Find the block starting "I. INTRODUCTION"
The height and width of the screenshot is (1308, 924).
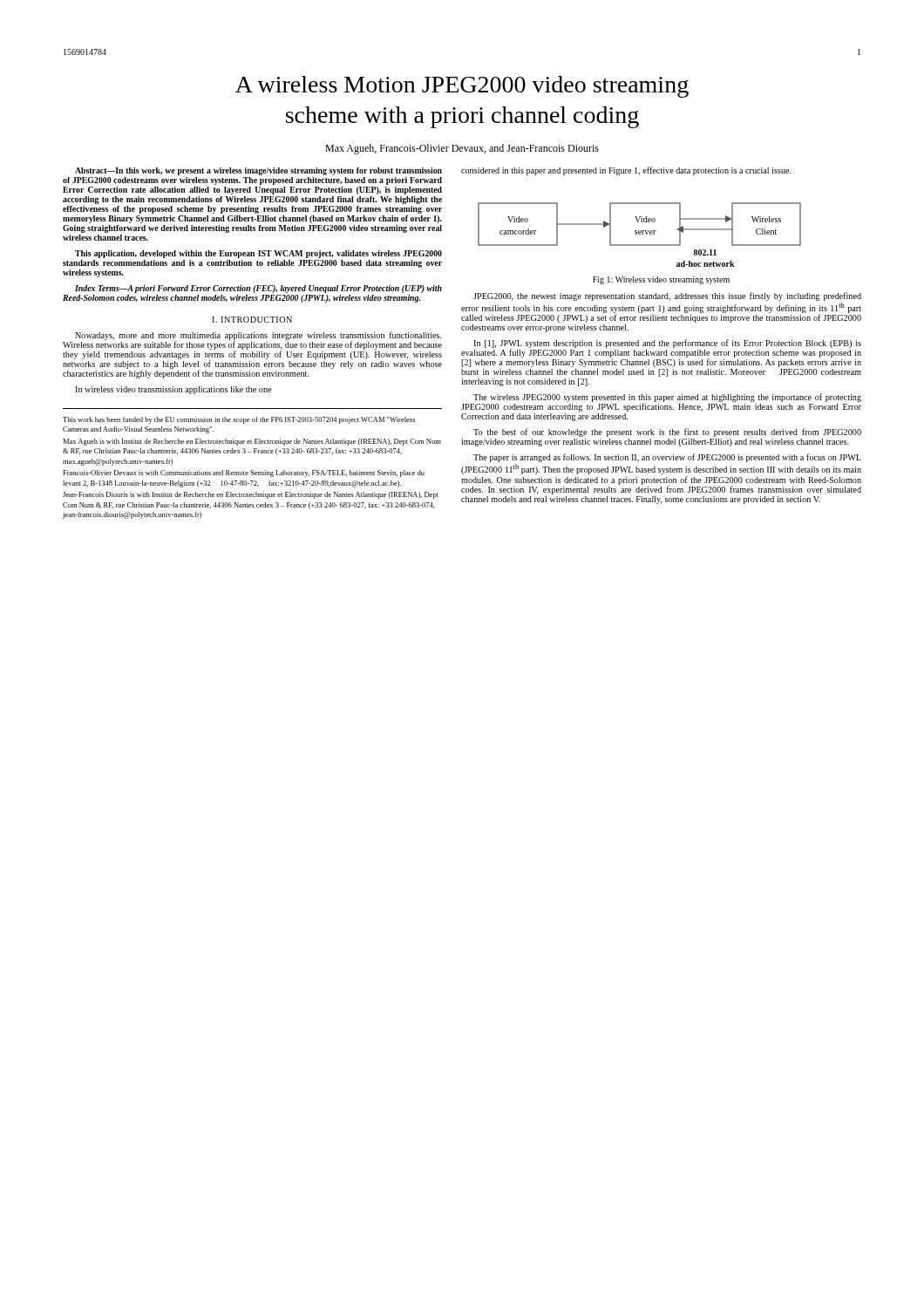coord(252,320)
